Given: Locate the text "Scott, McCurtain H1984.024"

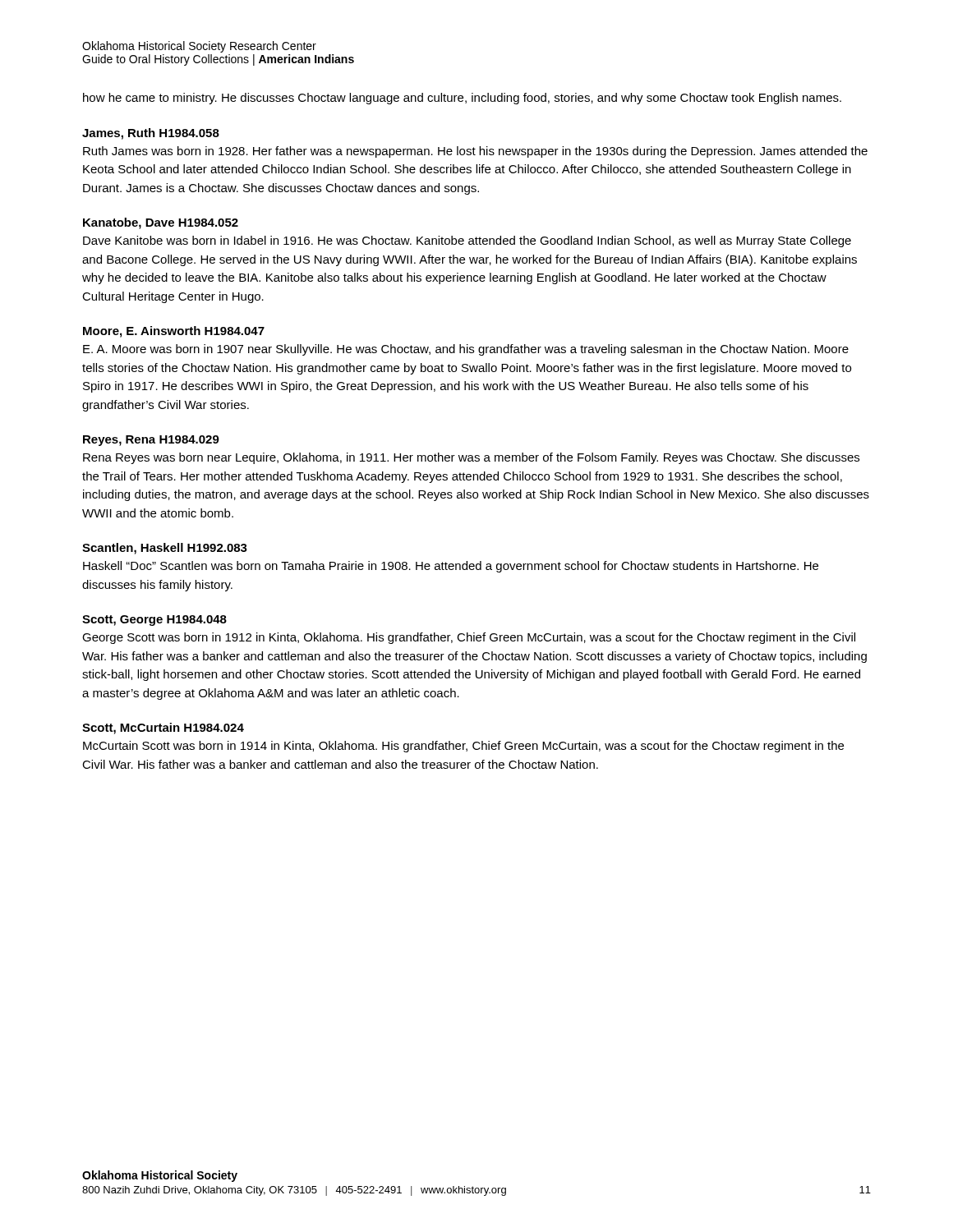Looking at the screenshot, I should click(163, 727).
